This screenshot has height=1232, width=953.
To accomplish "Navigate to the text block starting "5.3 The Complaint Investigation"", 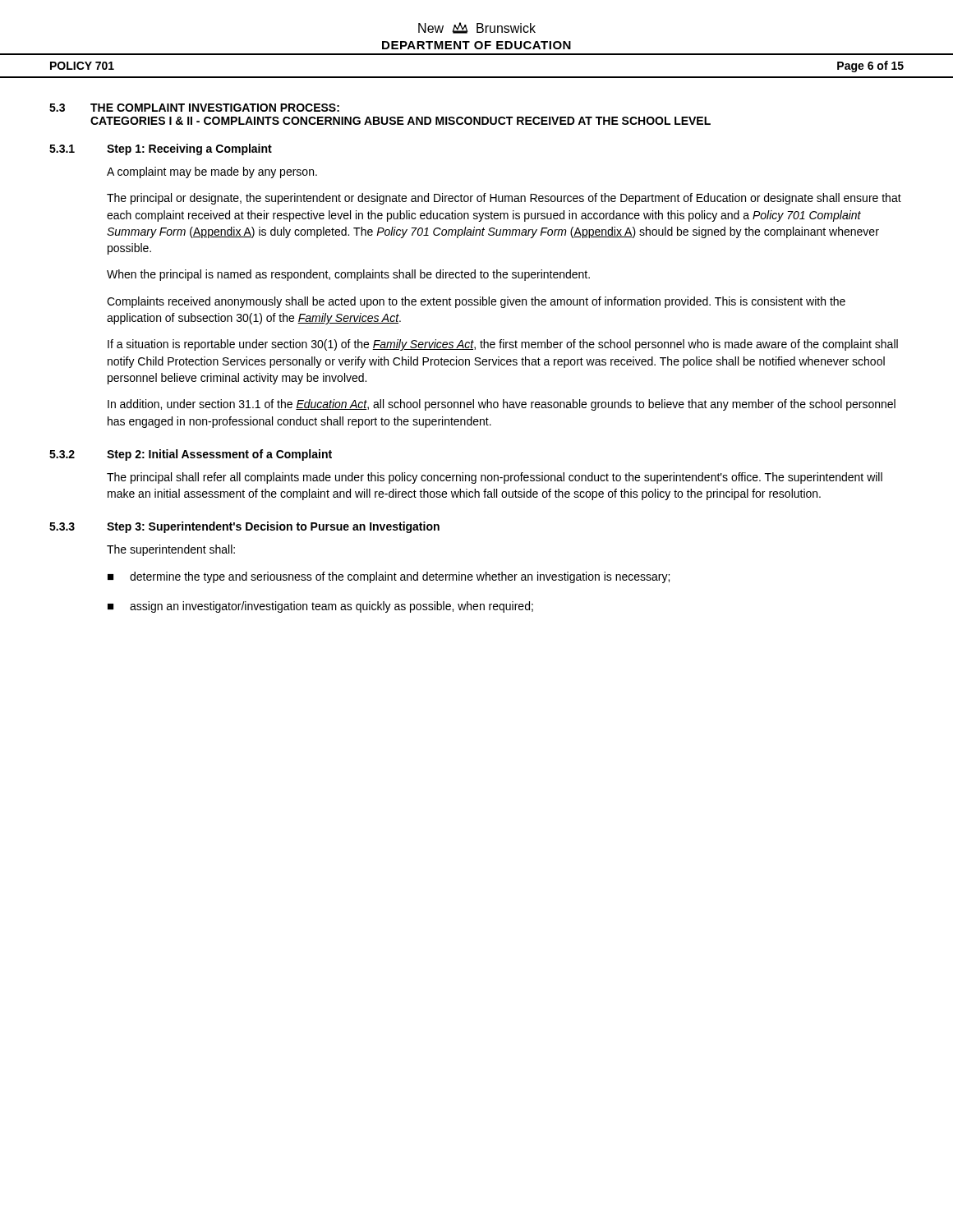I will (476, 114).
